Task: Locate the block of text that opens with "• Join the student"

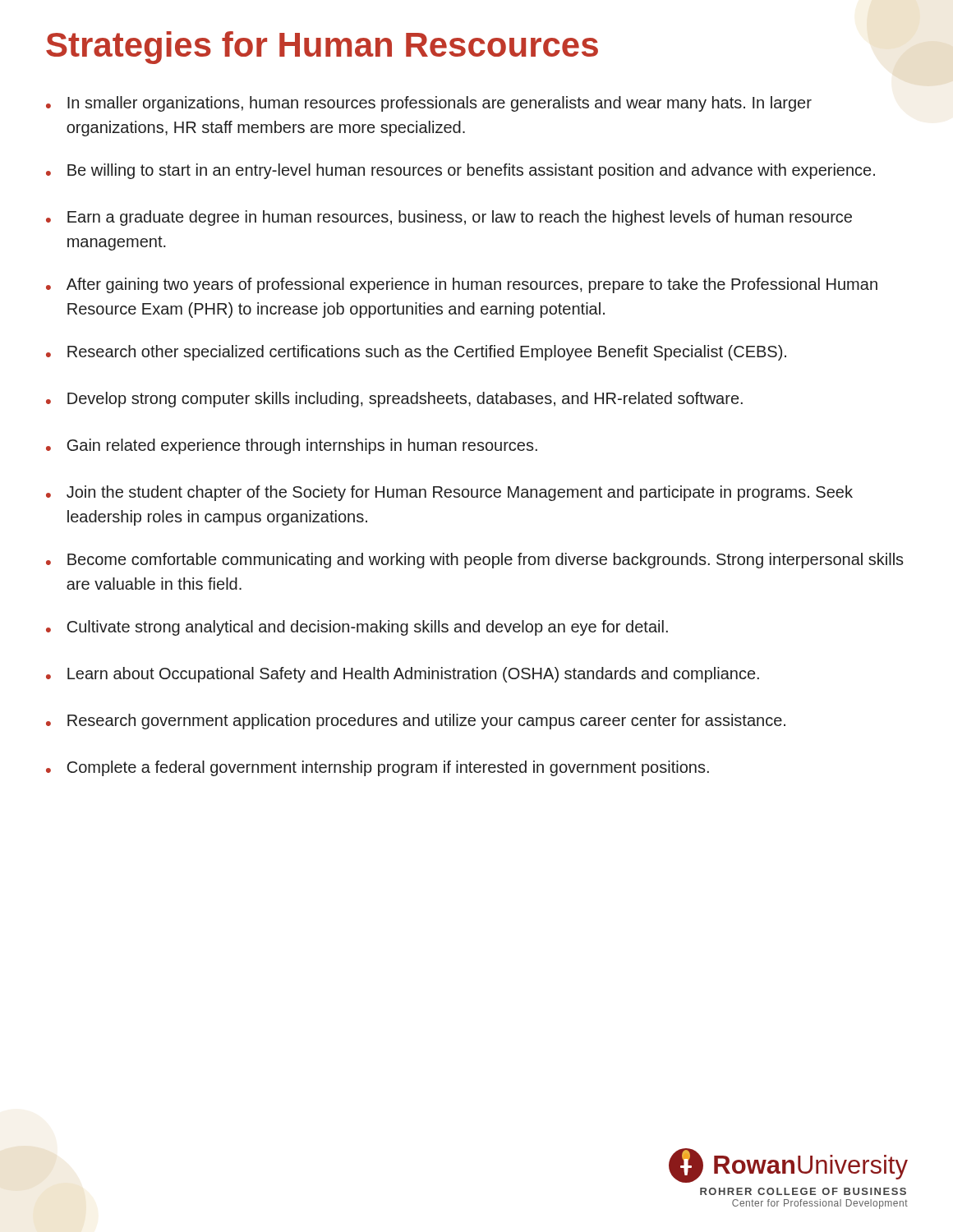Action: point(476,505)
